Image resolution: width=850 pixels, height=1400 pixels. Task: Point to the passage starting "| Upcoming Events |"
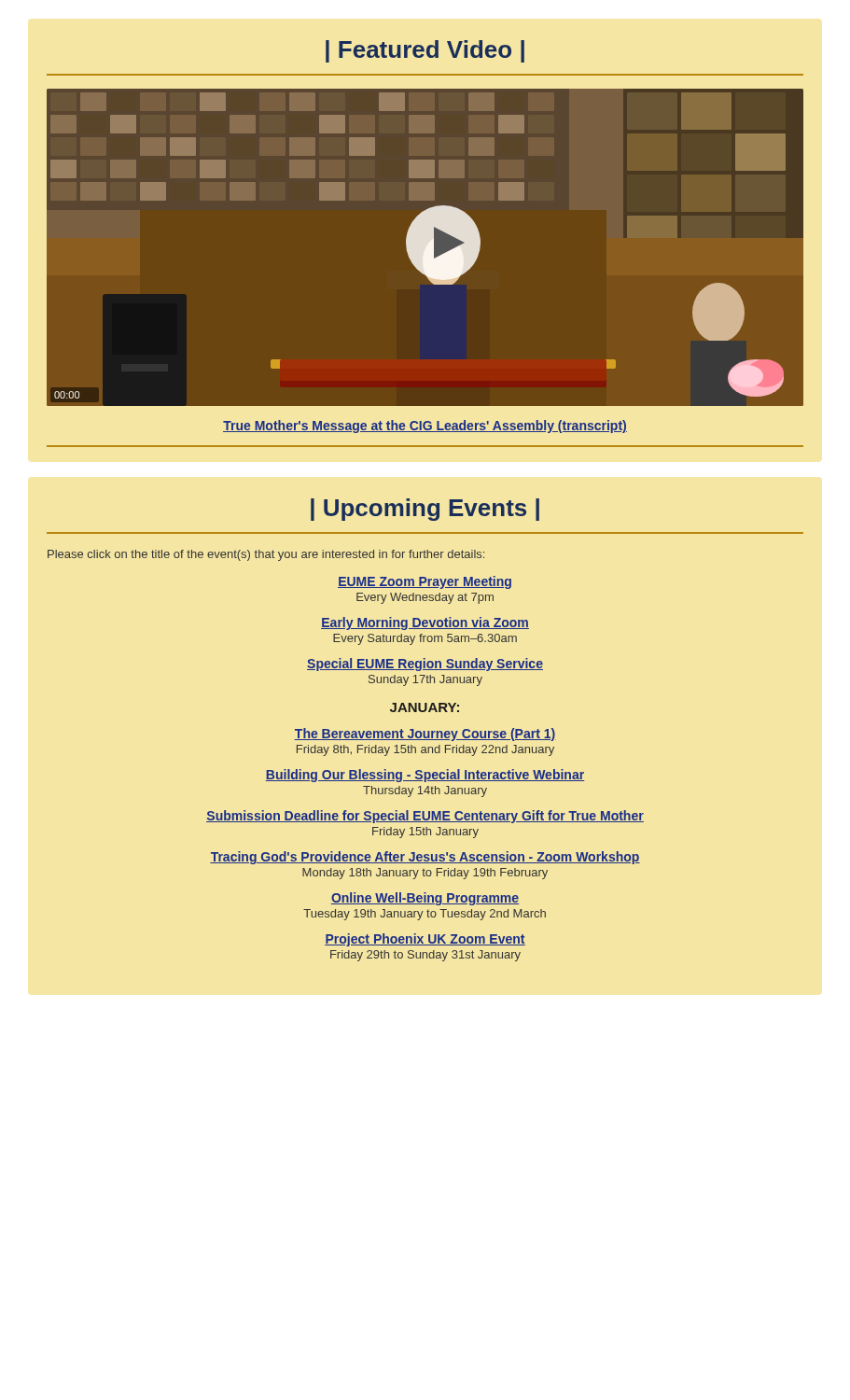coord(425,508)
